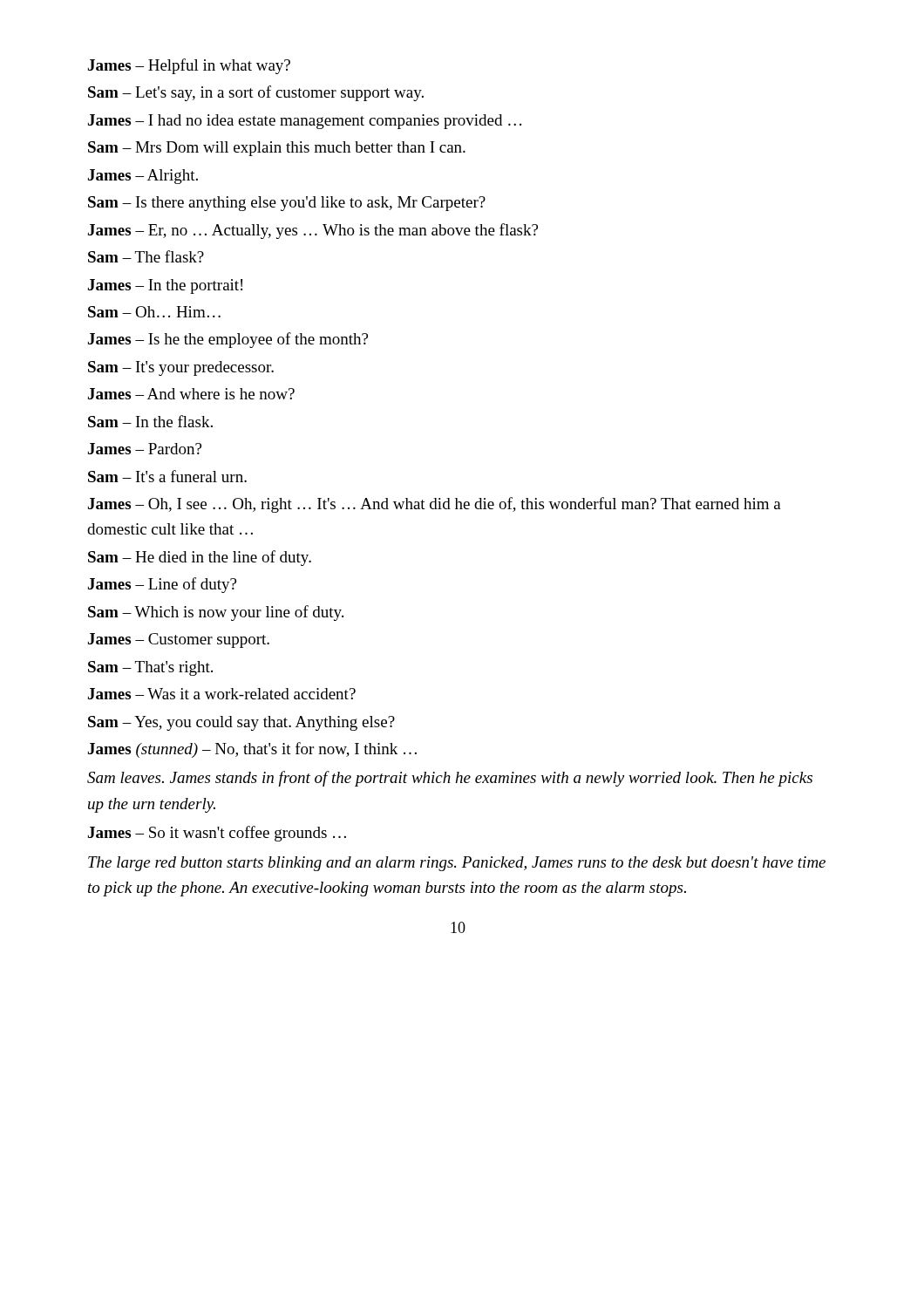This screenshot has height=1308, width=924.
Task: Locate the list item containing "James – Is he"
Action: 228,339
